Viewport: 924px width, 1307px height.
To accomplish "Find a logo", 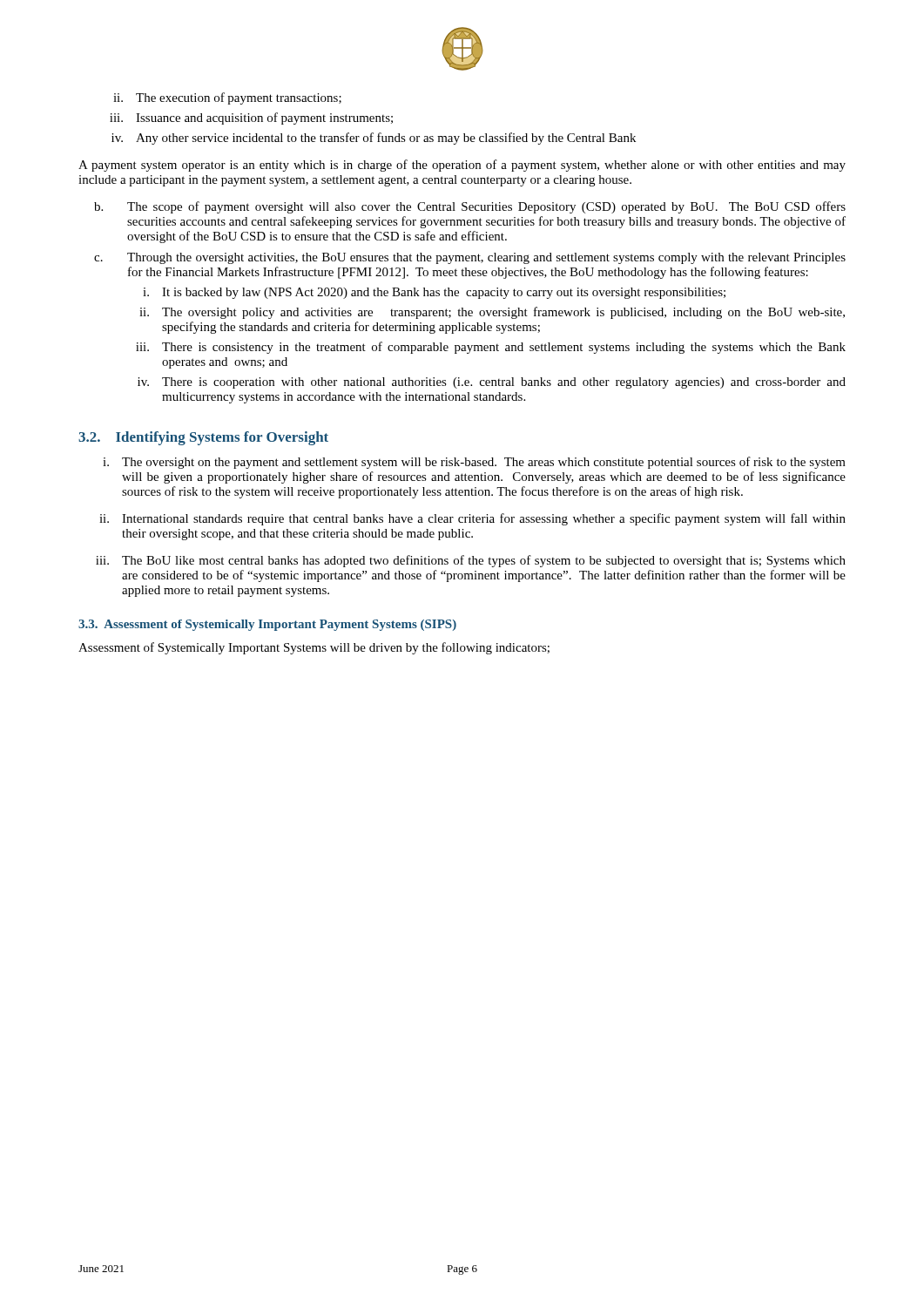I will (462, 41).
